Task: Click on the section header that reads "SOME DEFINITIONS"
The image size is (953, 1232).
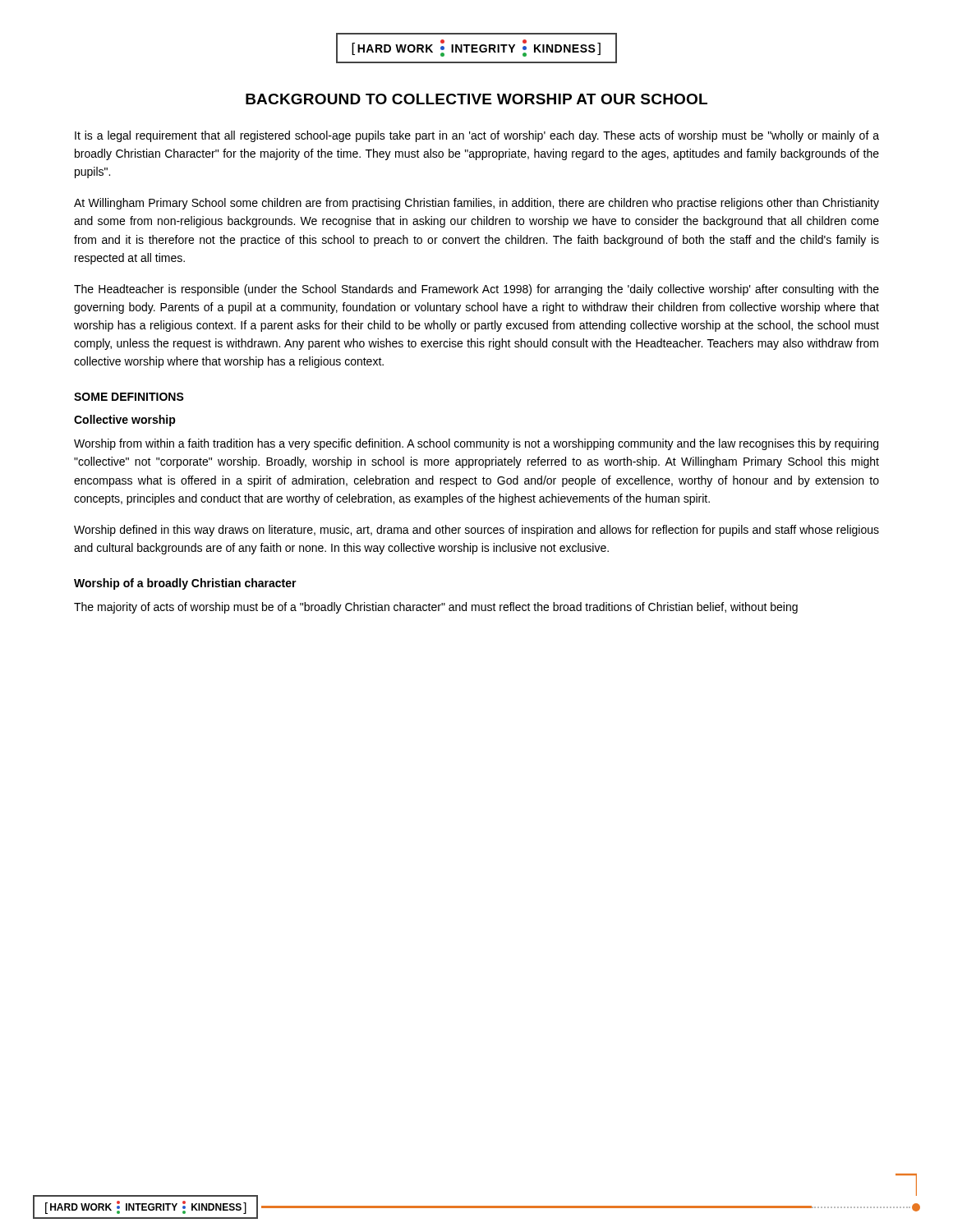Action: pyautogui.click(x=129, y=397)
